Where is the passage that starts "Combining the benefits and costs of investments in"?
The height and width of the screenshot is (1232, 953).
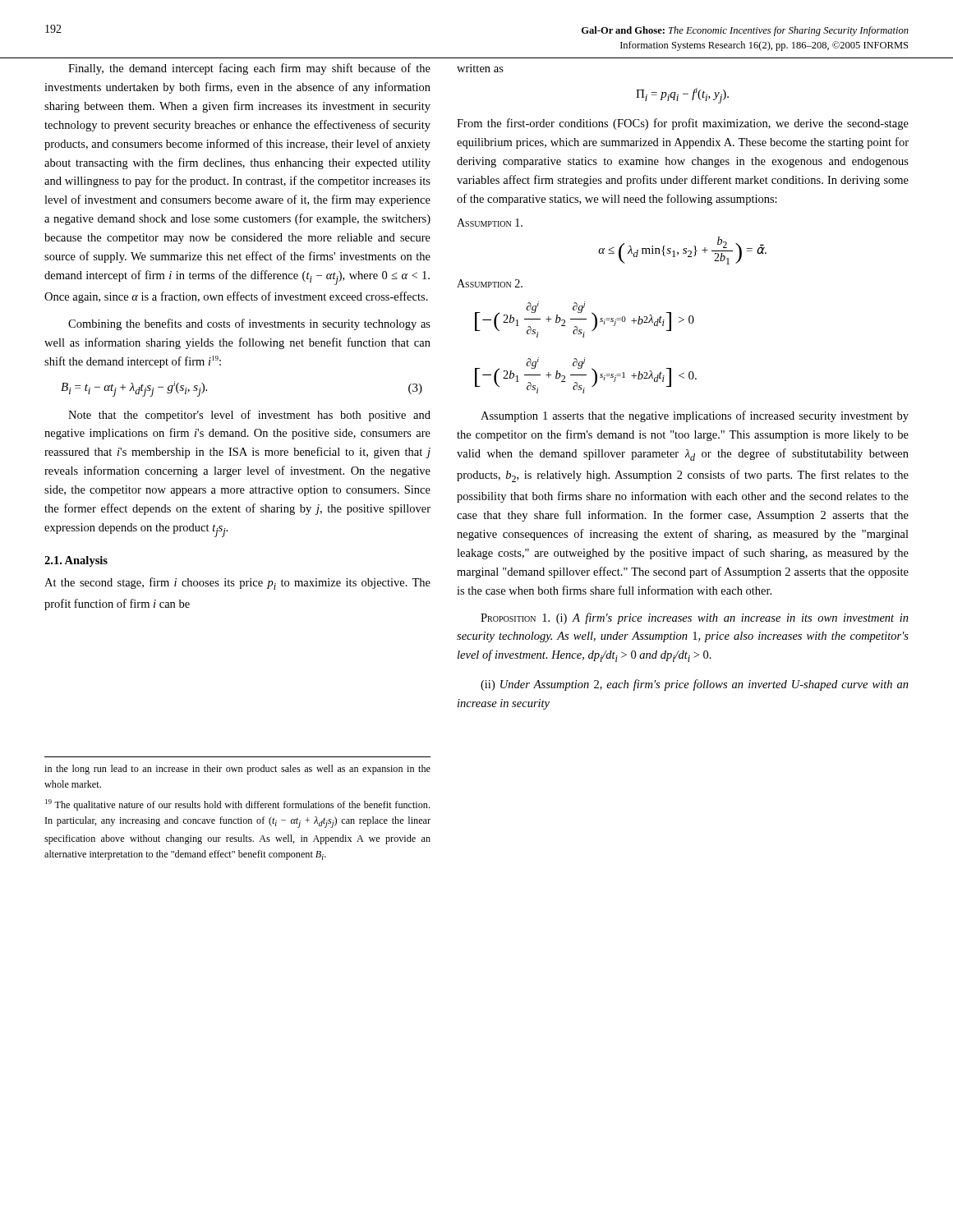237,343
